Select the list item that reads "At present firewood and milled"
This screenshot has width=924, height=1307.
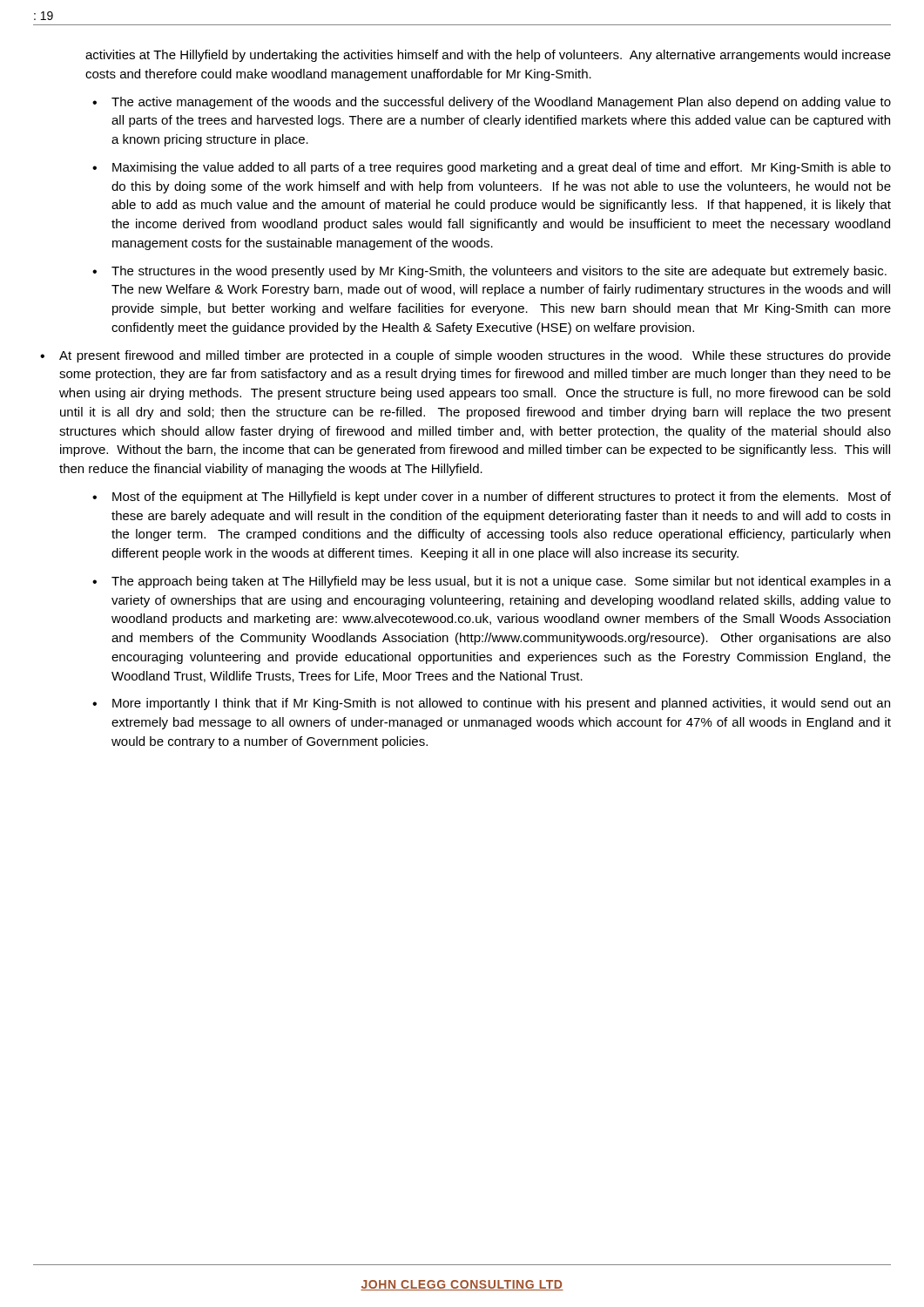pos(475,412)
